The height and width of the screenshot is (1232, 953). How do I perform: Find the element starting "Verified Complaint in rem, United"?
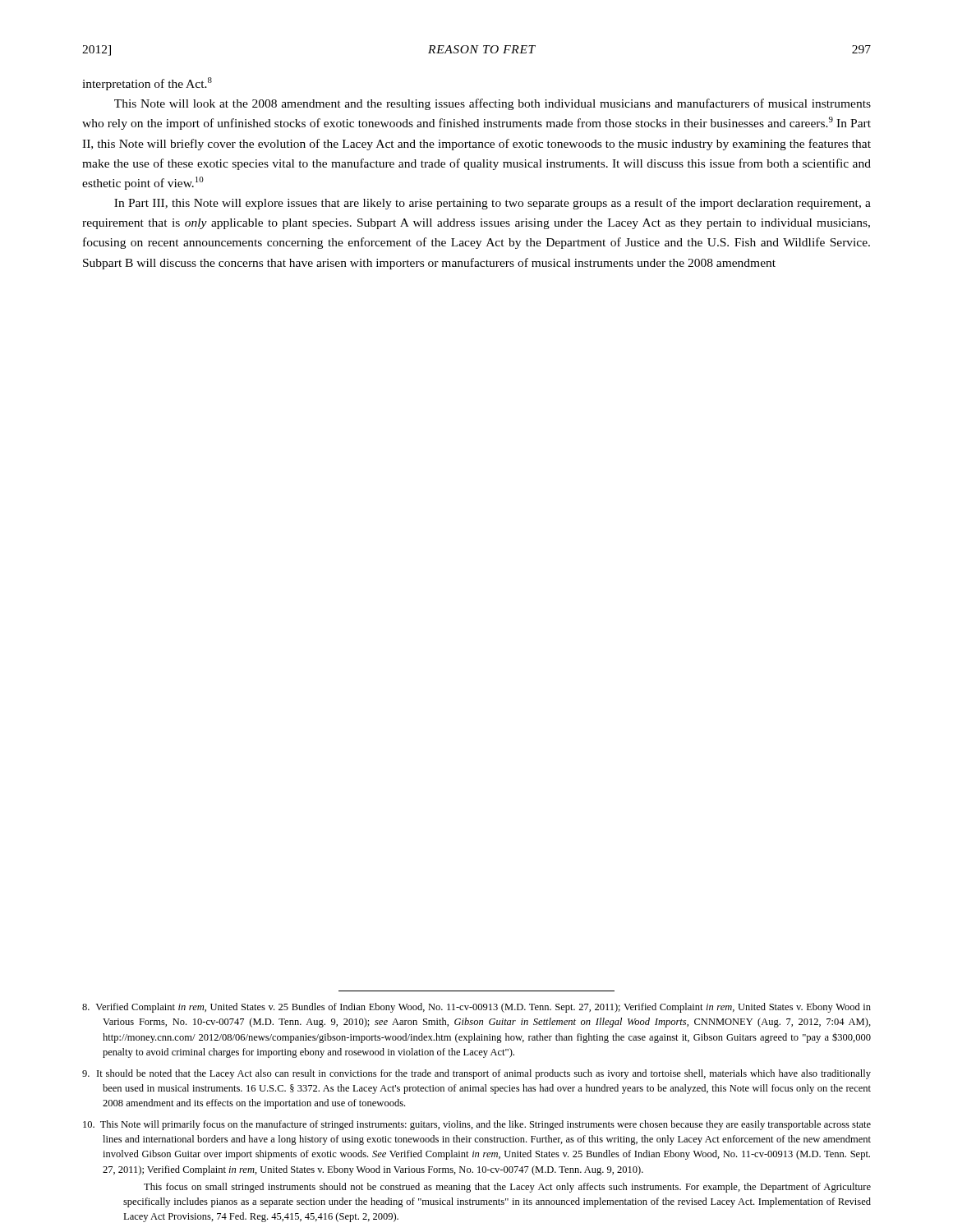(x=476, y=1029)
